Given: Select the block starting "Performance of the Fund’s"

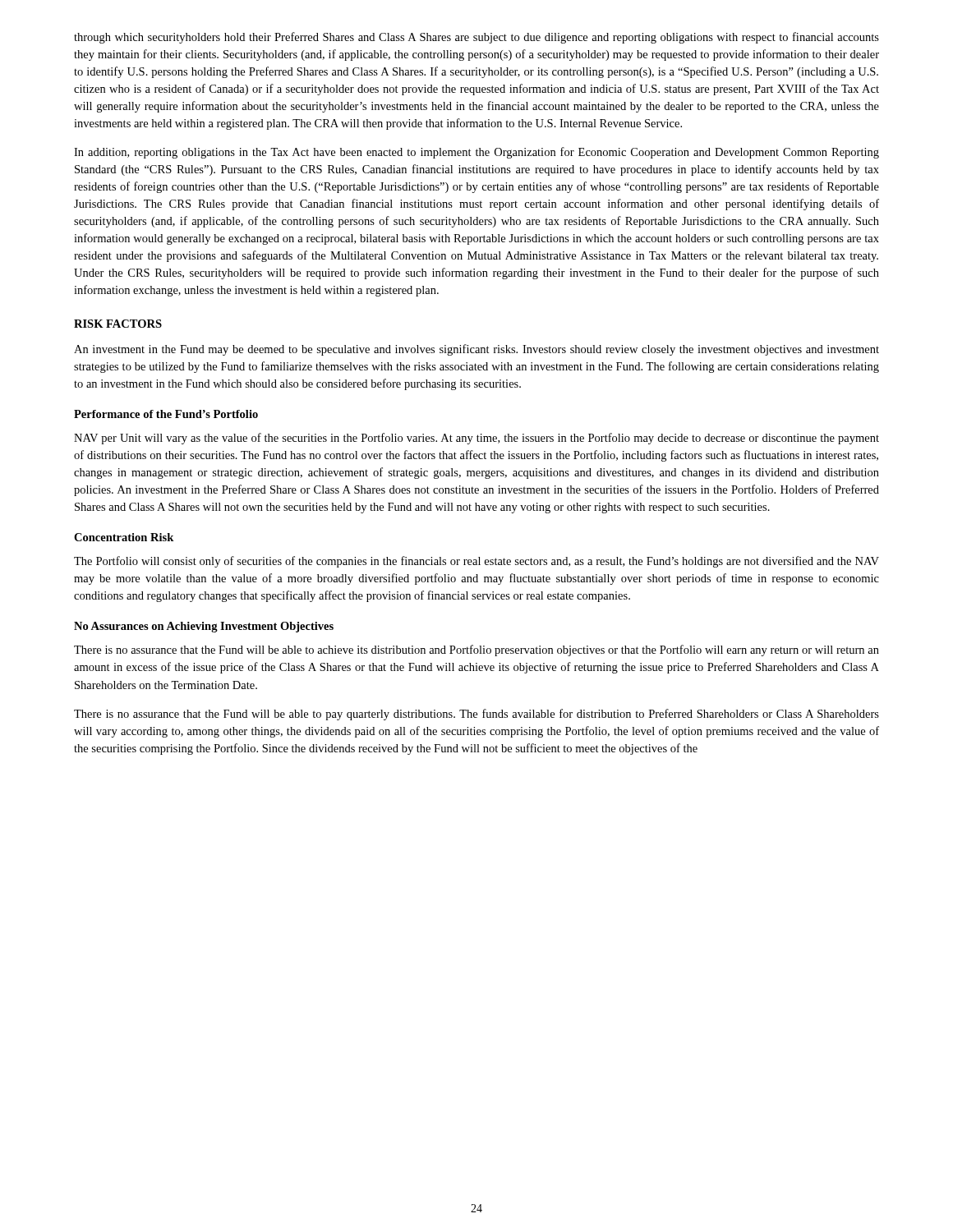Looking at the screenshot, I should pos(166,414).
